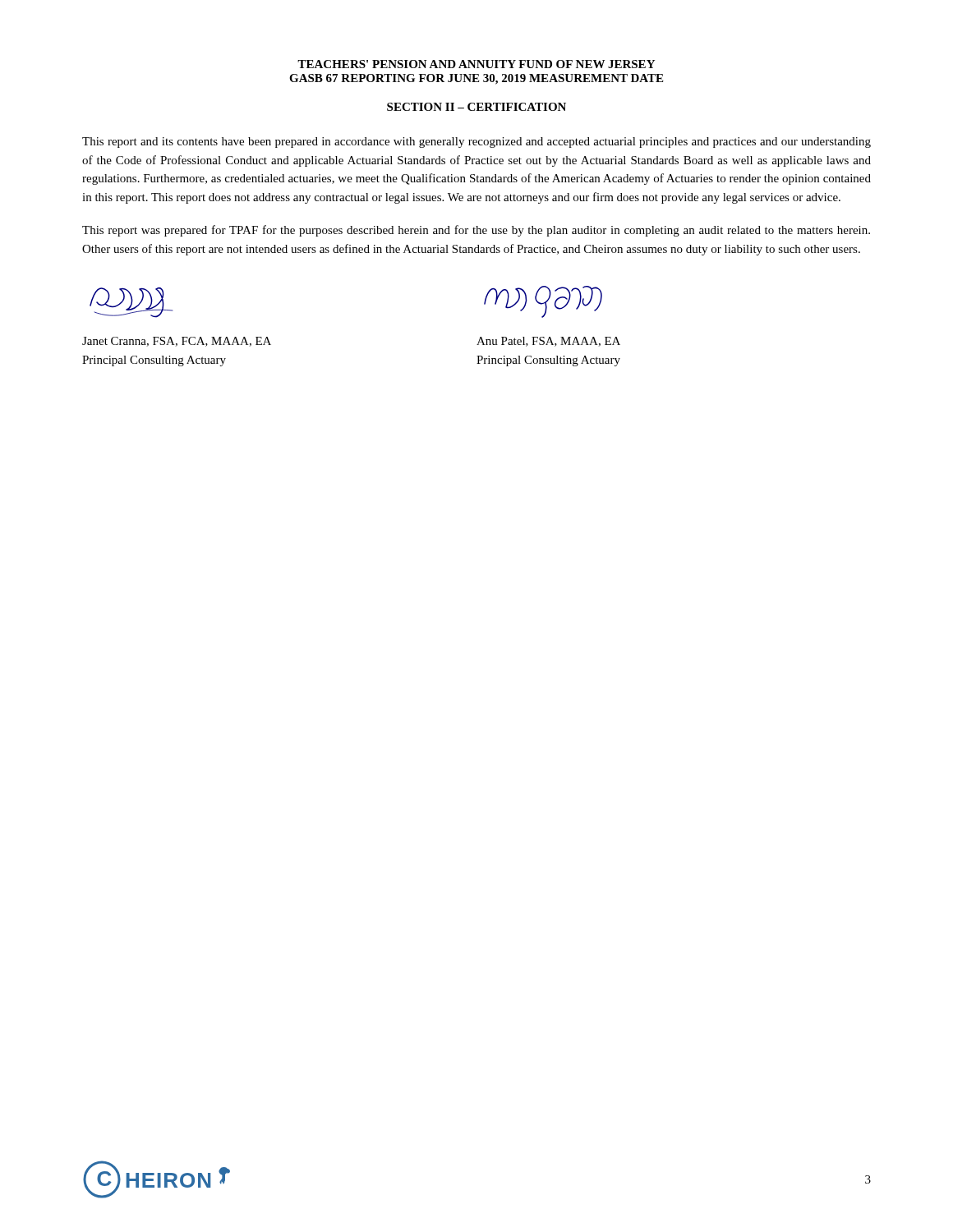Image resolution: width=953 pixels, height=1232 pixels.
Task: Select the illustration
Action: pos(476,298)
